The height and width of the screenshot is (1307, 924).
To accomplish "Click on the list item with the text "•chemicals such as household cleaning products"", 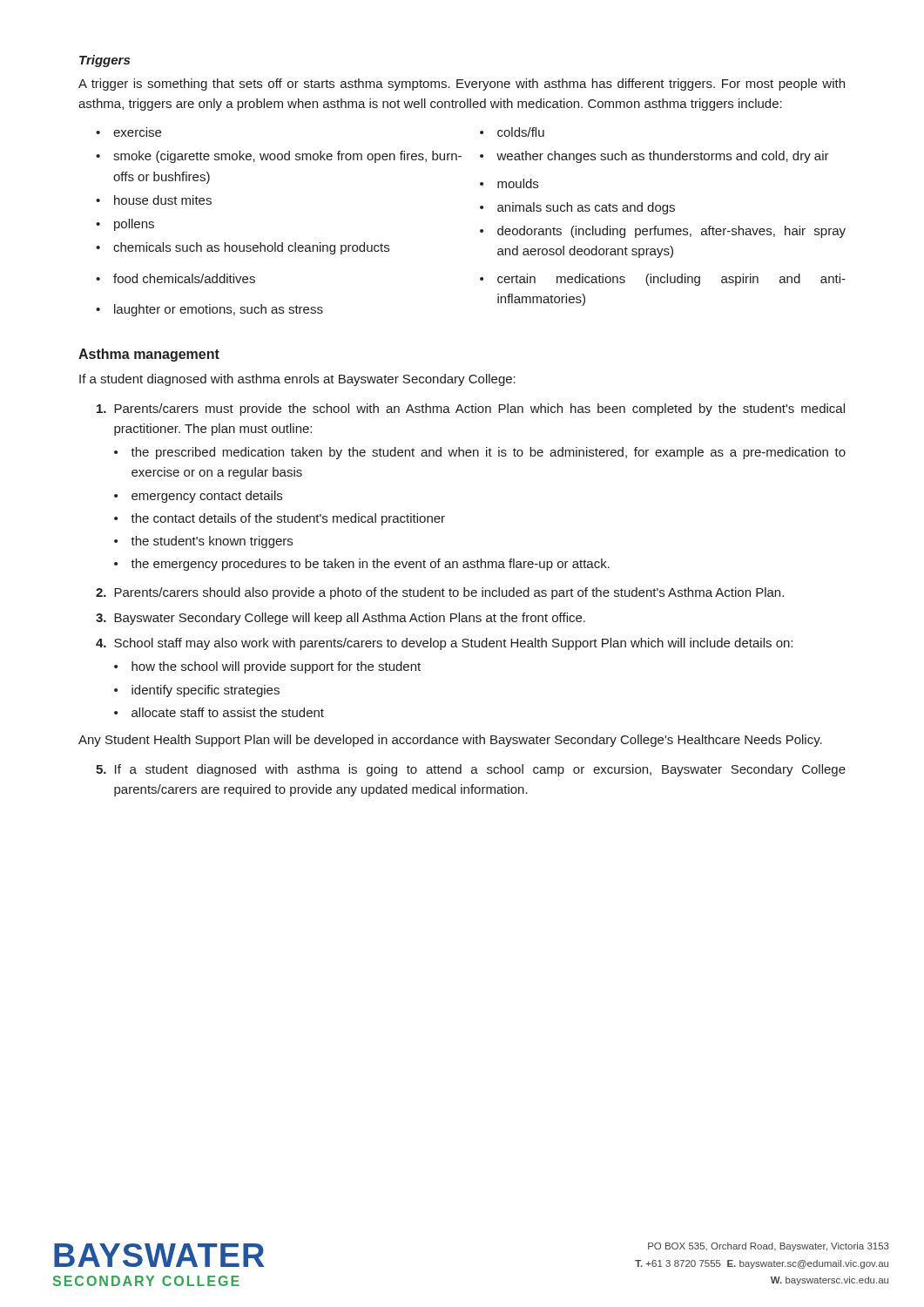I will click(243, 247).
